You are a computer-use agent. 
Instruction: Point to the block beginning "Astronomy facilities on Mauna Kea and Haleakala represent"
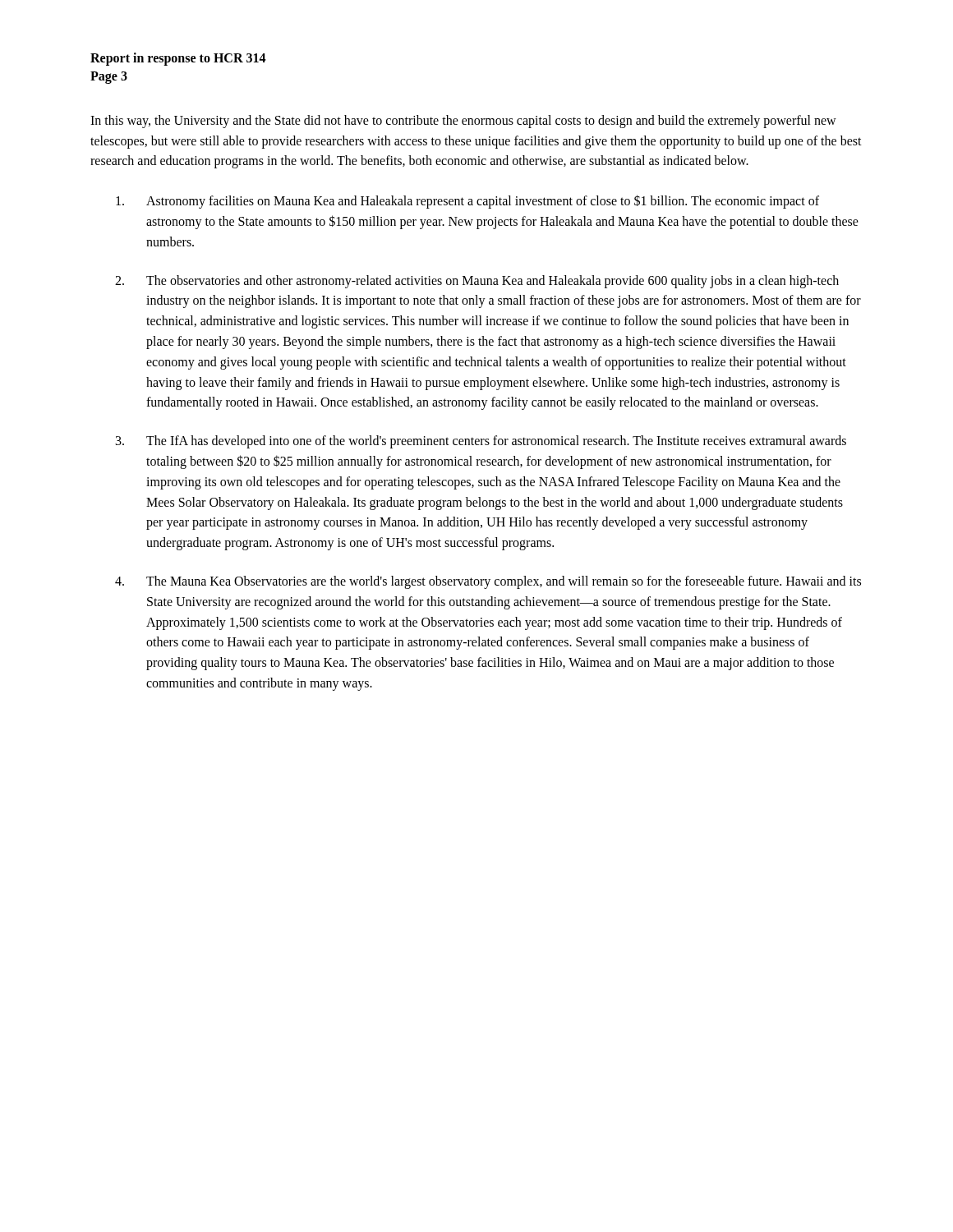click(489, 222)
